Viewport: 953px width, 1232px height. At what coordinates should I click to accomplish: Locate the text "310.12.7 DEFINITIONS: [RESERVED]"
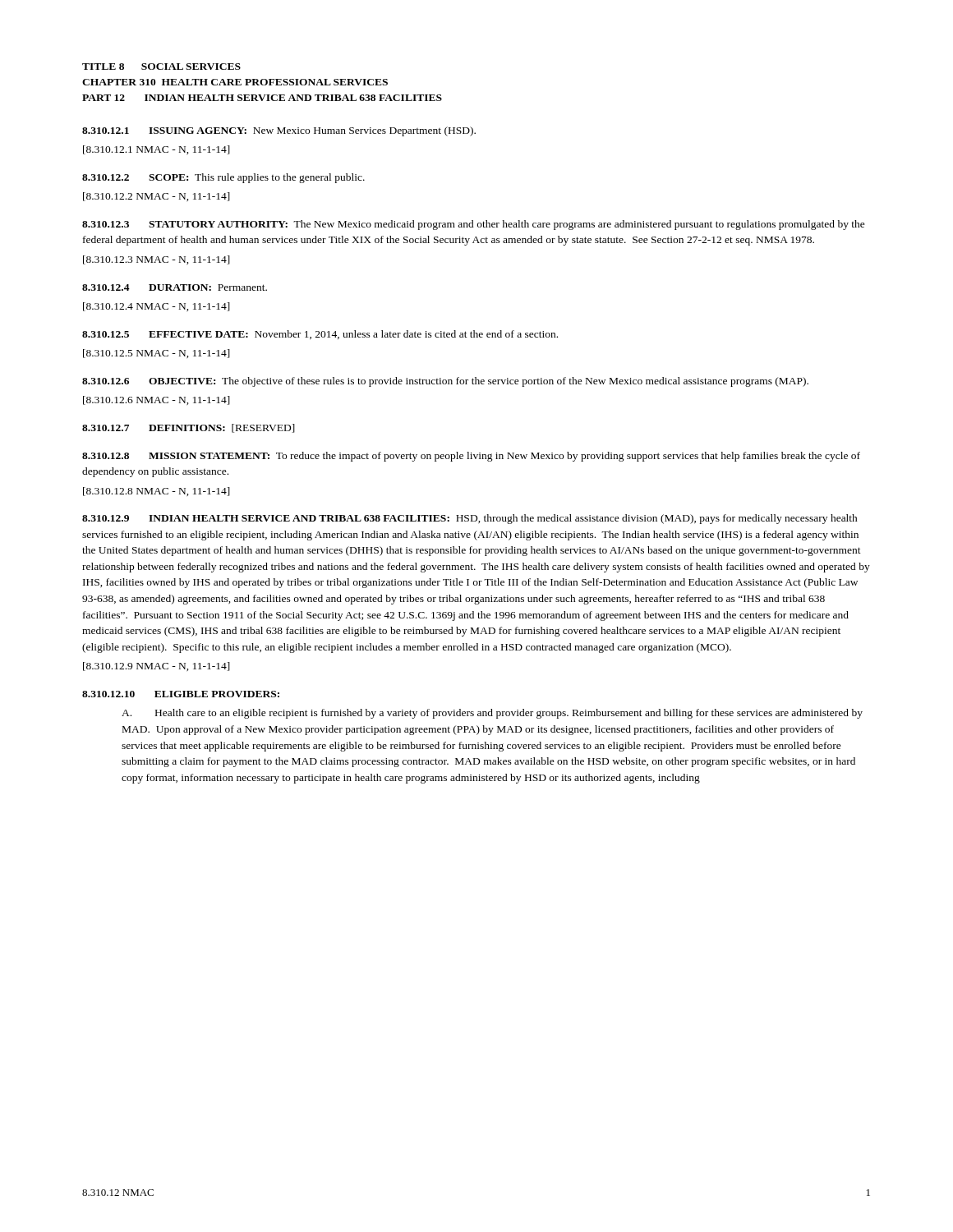(x=189, y=428)
